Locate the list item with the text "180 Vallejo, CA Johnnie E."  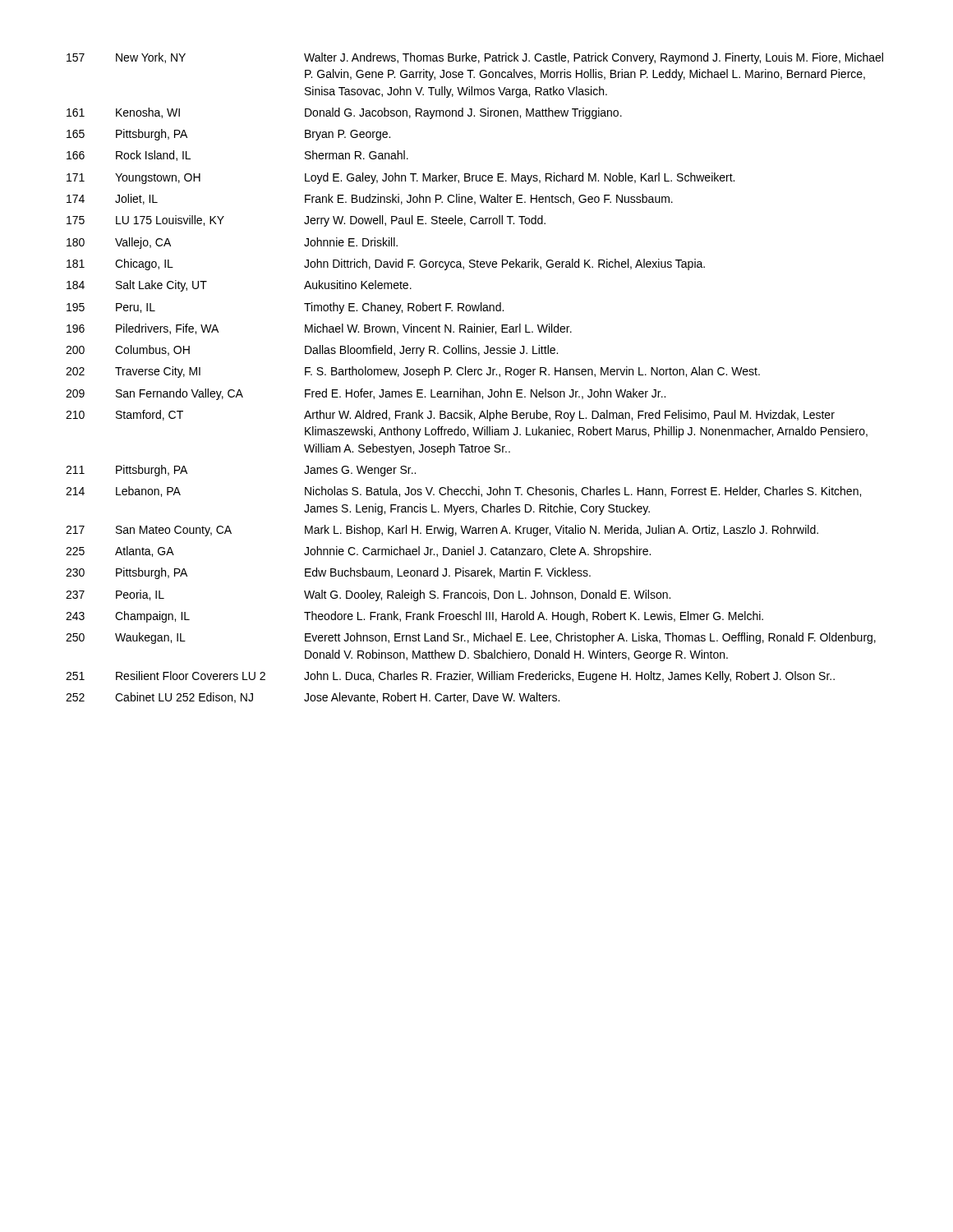[147, 243]
